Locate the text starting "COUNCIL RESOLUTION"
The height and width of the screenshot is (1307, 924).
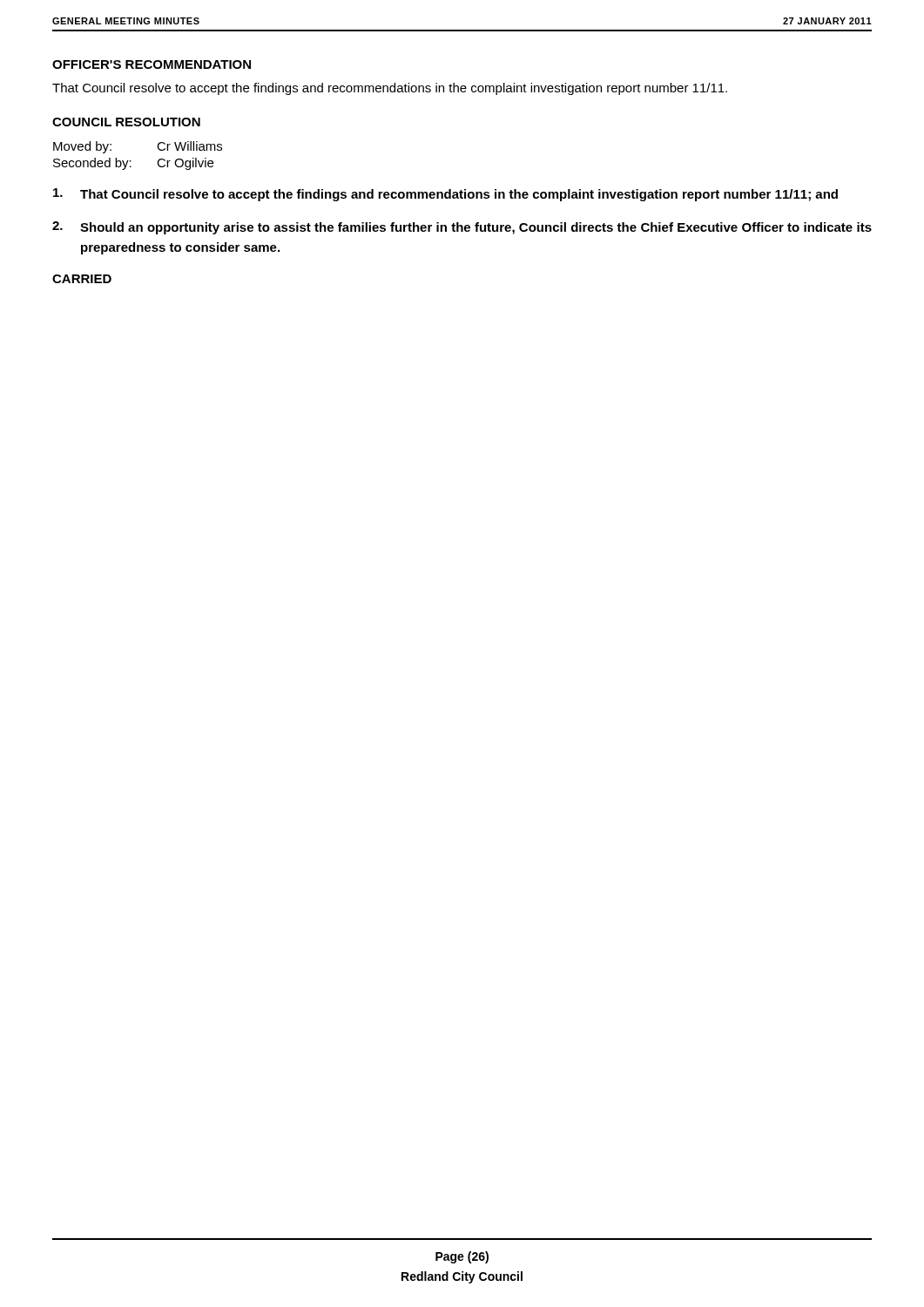pos(127,121)
